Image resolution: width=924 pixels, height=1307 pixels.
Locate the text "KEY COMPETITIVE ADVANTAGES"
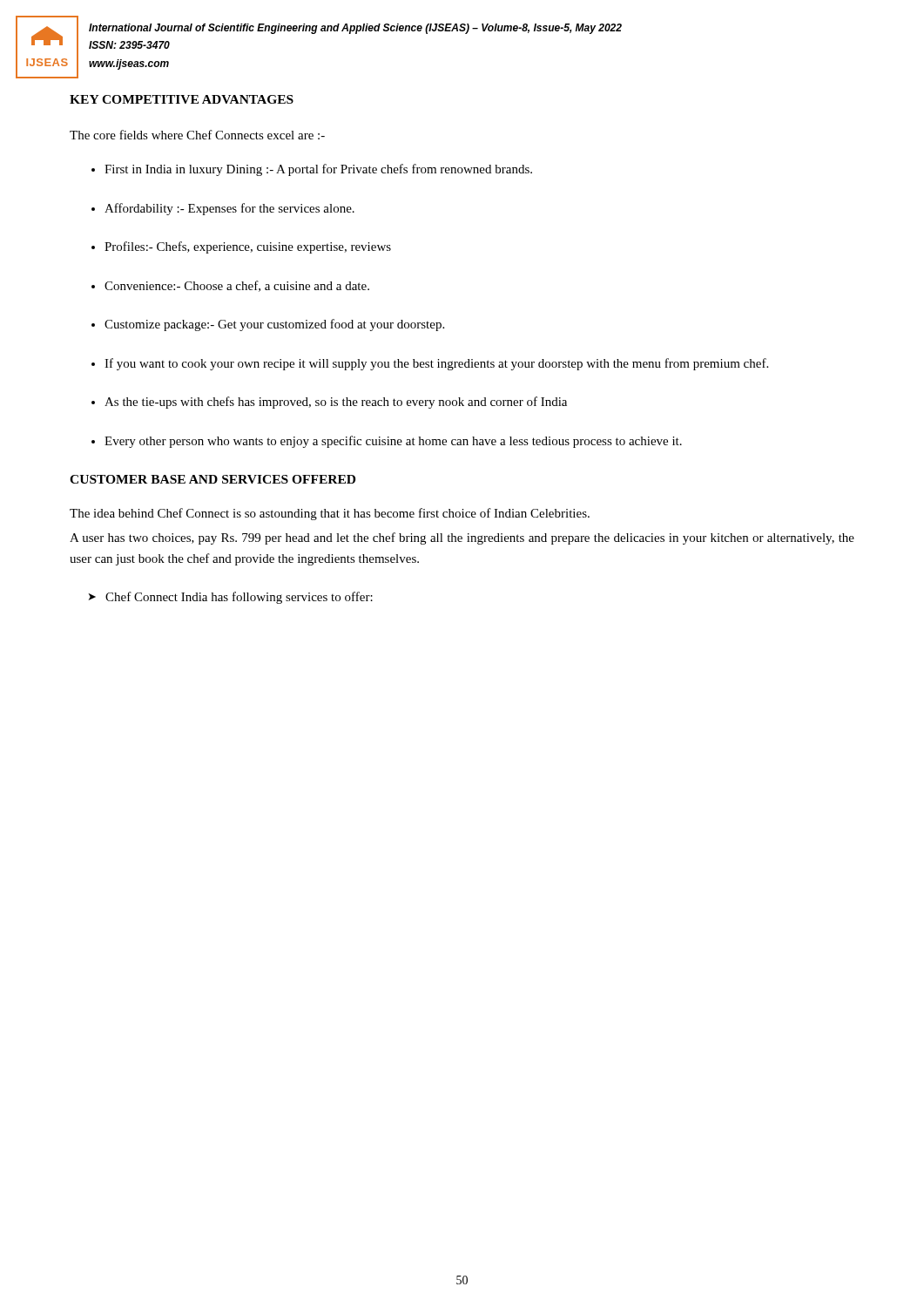click(x=182, y=99)
